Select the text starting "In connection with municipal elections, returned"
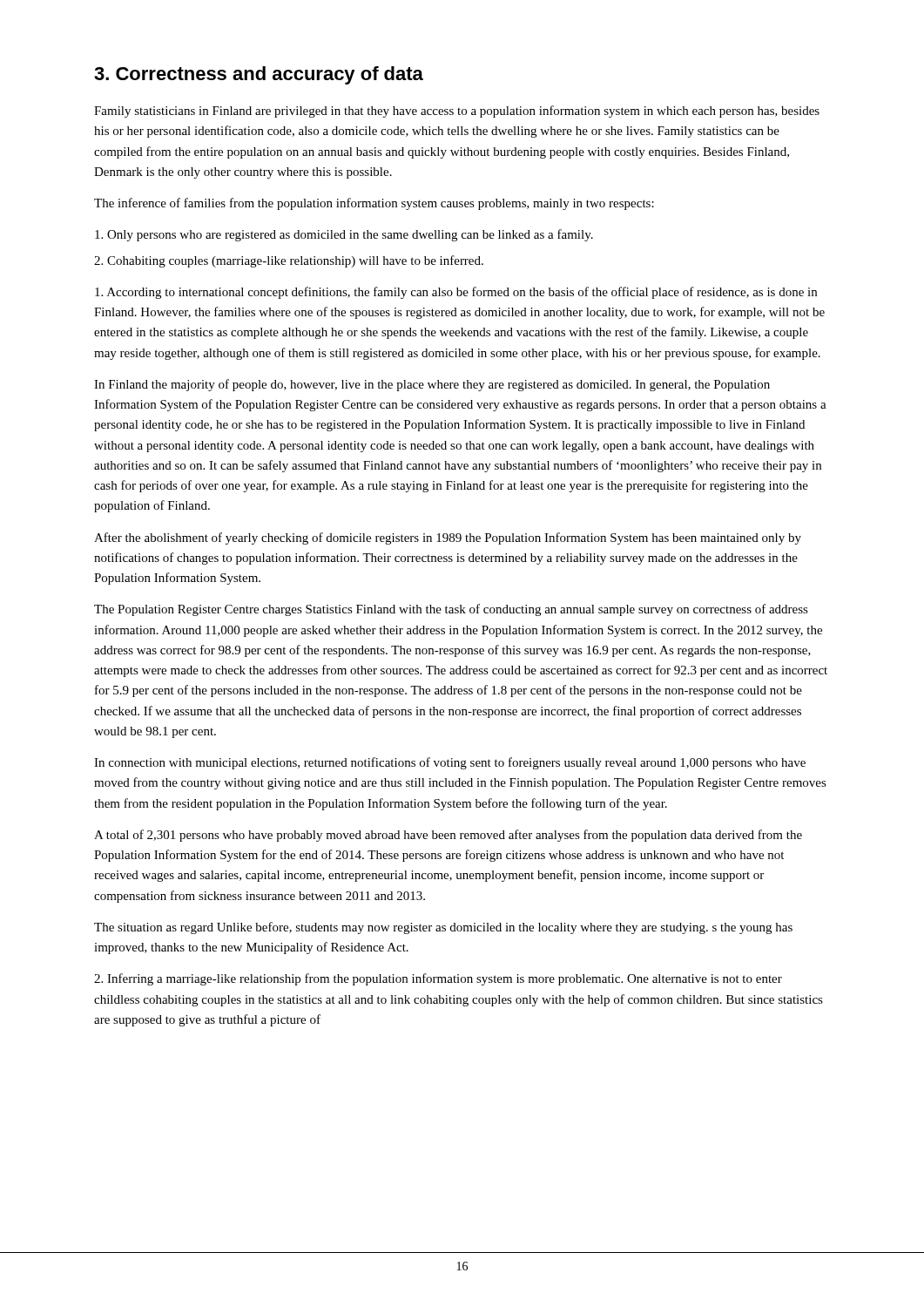The width and height of the screenshot is (924, 1307). pos(460,783)
